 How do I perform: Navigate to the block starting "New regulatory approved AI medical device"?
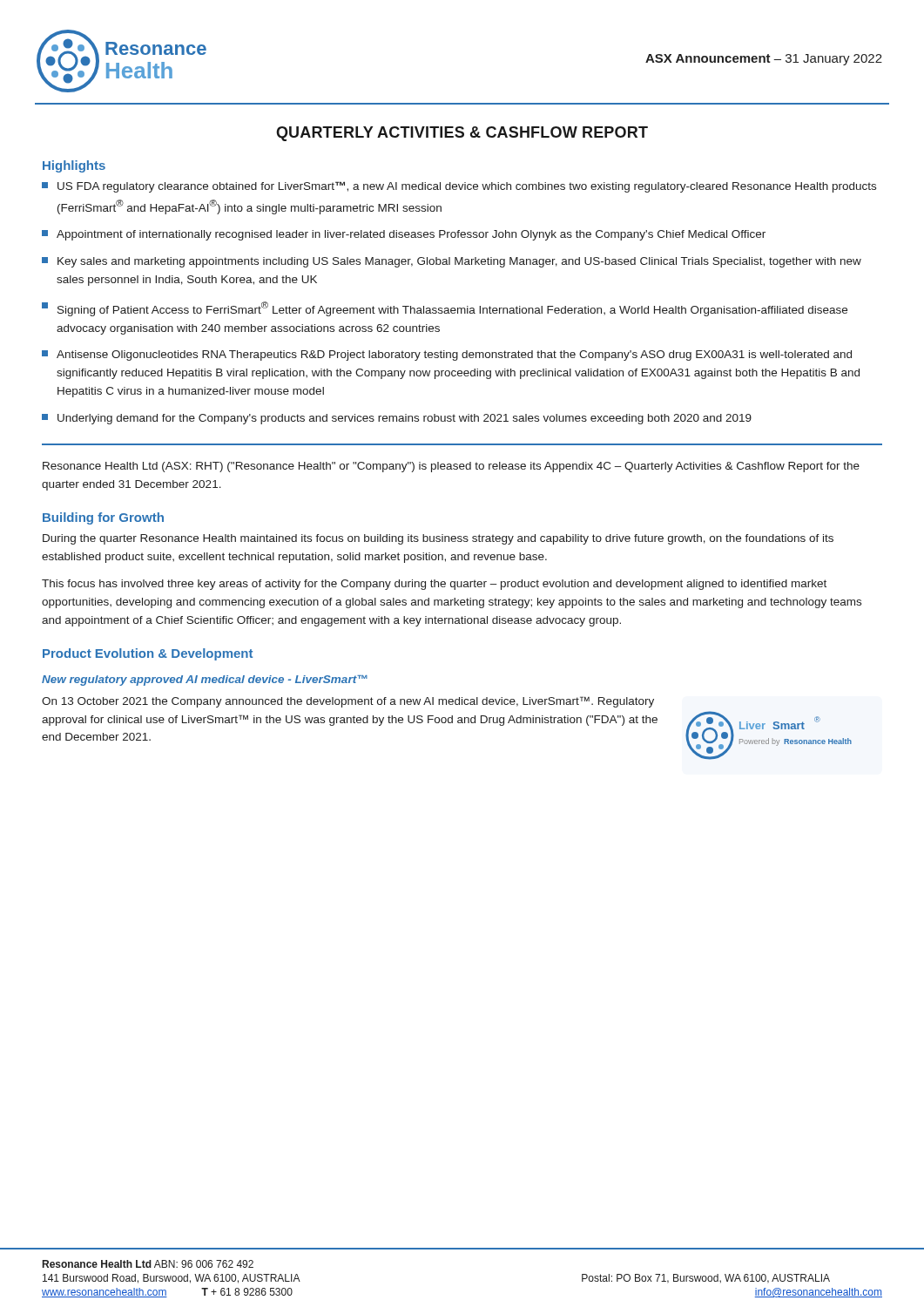(x=205, y=679)
